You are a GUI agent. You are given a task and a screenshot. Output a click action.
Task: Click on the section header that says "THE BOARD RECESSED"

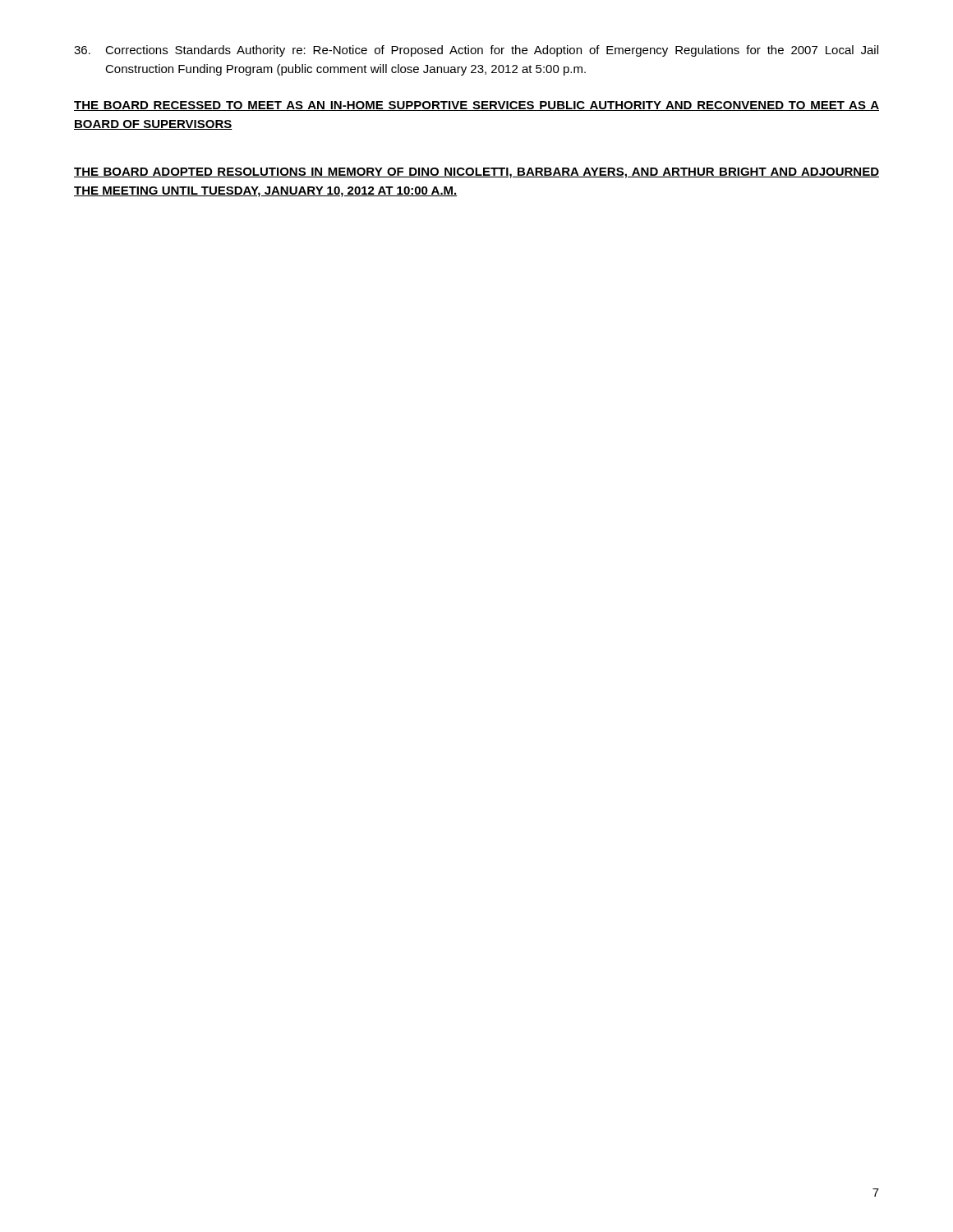(476, 114)
